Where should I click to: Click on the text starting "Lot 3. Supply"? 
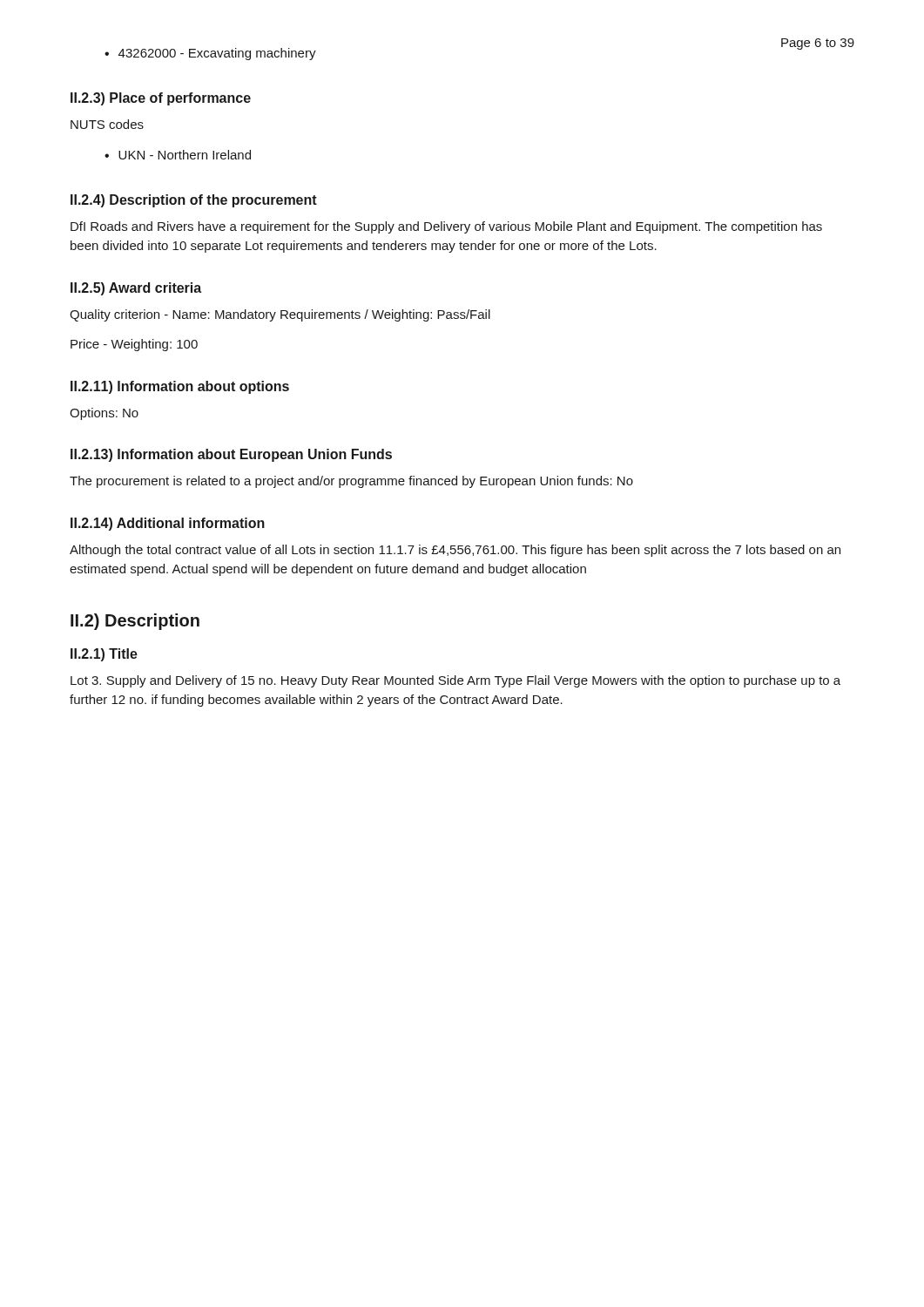[x=455, y=689]
